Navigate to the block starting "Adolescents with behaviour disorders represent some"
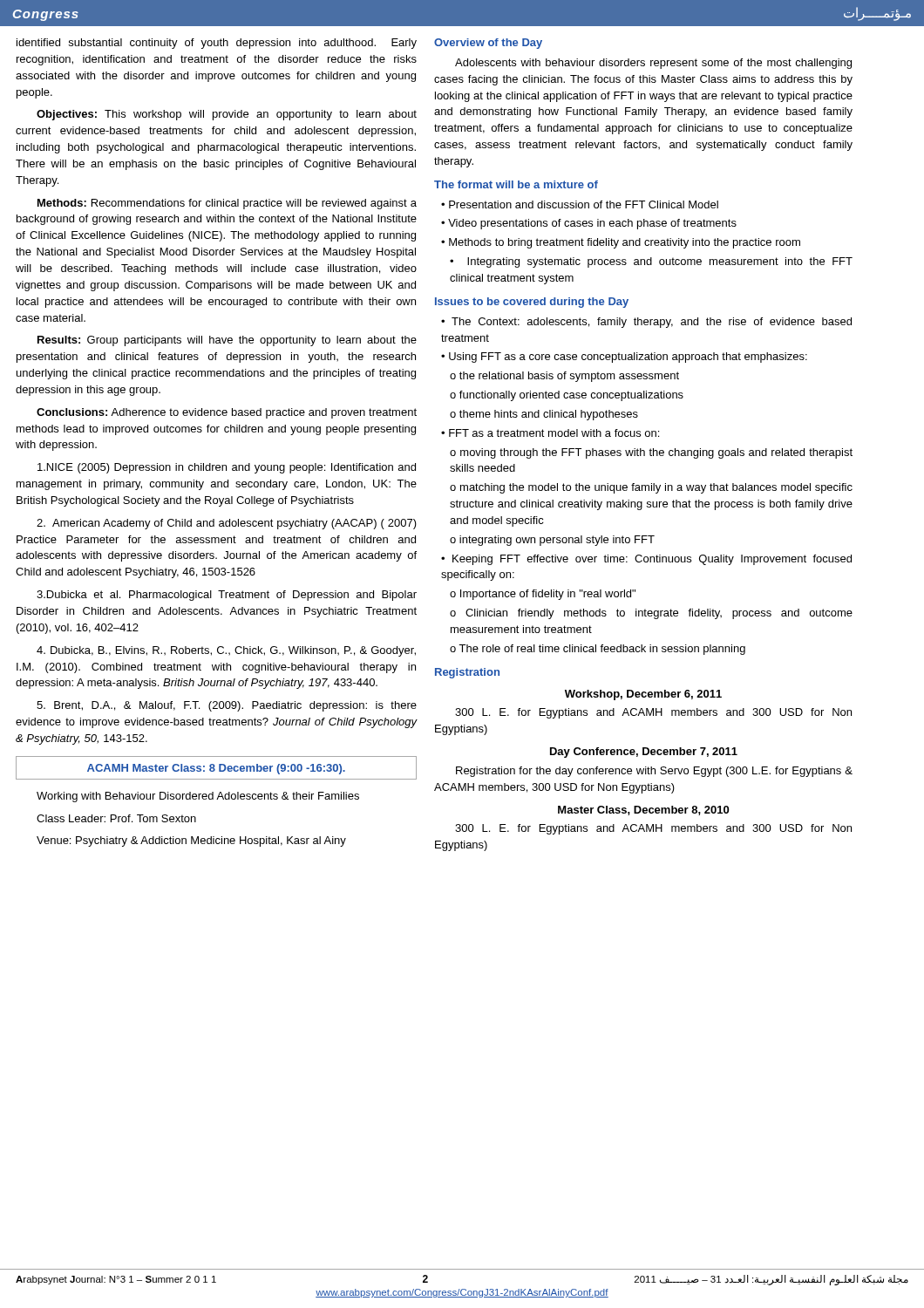Viewport: 924px width, 1308px height. 643,112
